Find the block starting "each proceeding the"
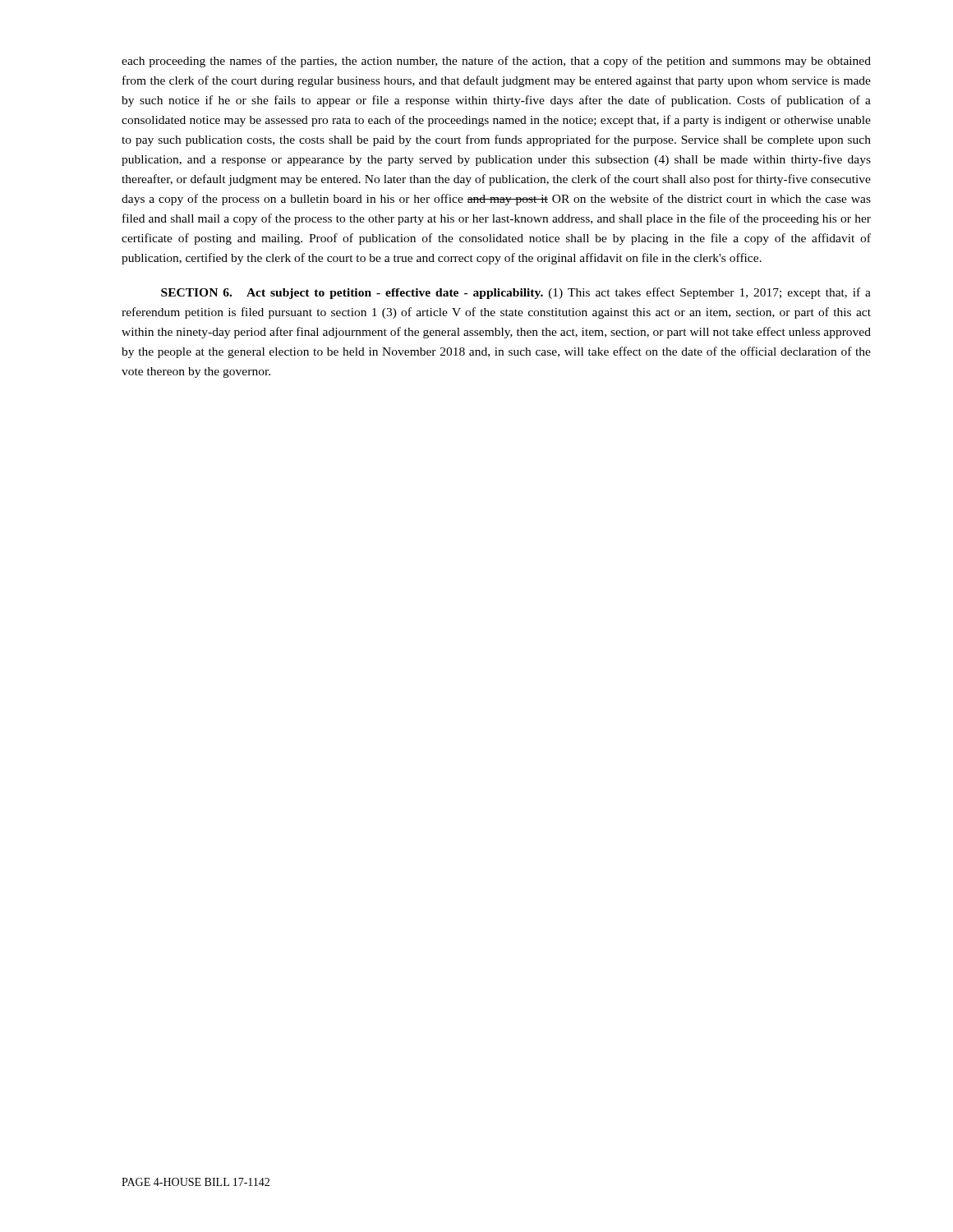 coord(496,159)
